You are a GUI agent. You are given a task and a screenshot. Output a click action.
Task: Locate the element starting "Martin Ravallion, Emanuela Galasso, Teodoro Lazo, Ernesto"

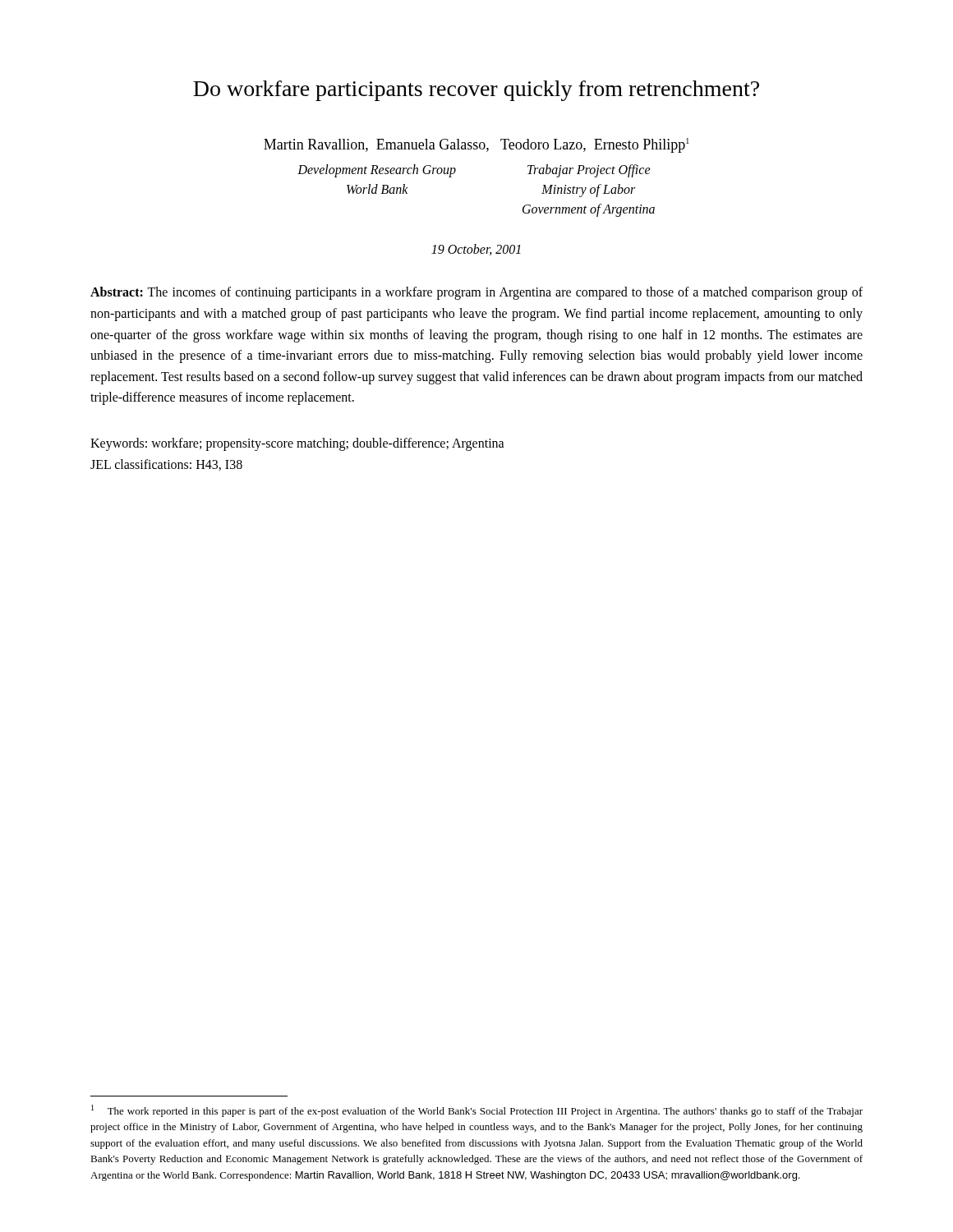coord(476,145)
